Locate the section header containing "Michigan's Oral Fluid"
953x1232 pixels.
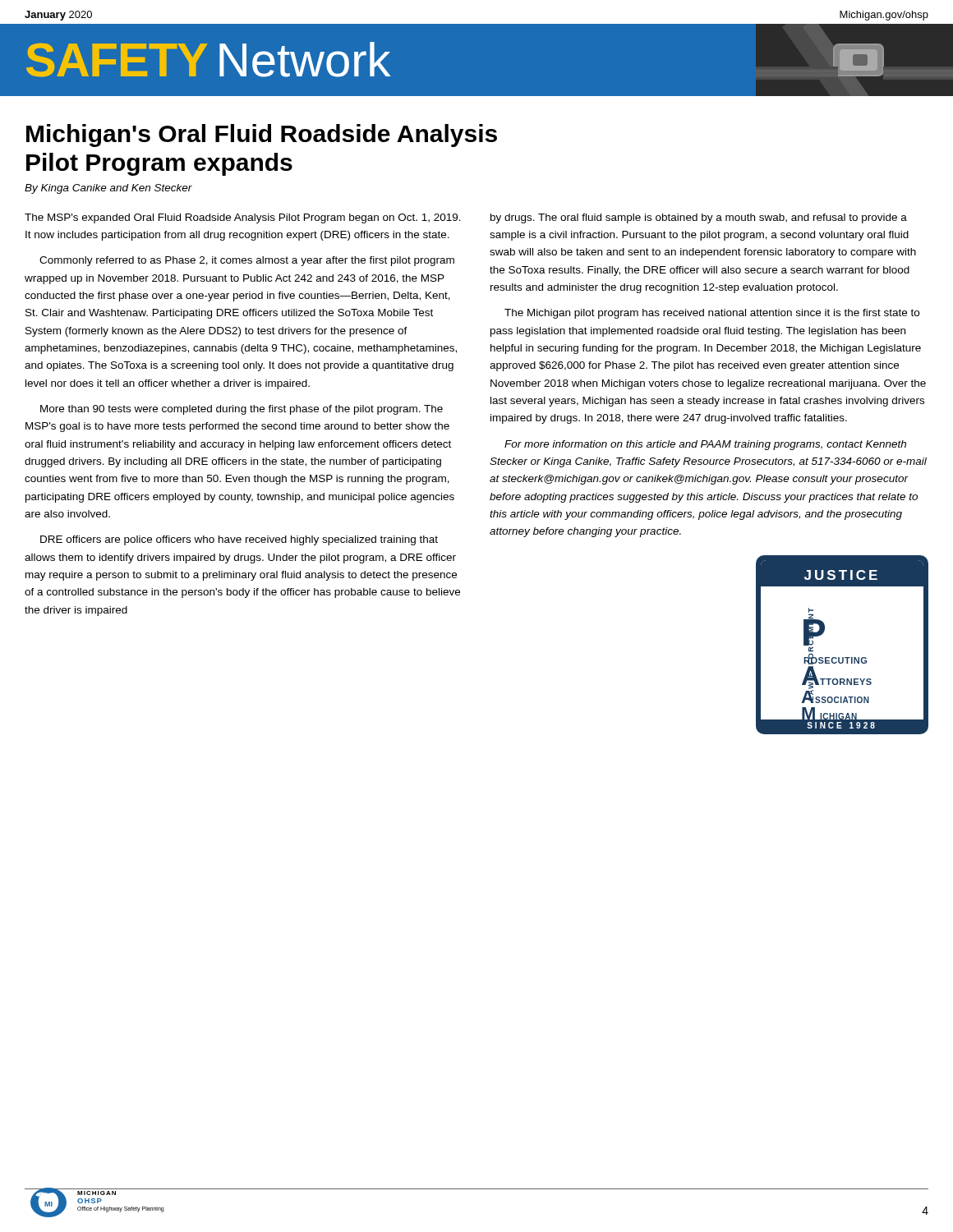coord(261,148)
